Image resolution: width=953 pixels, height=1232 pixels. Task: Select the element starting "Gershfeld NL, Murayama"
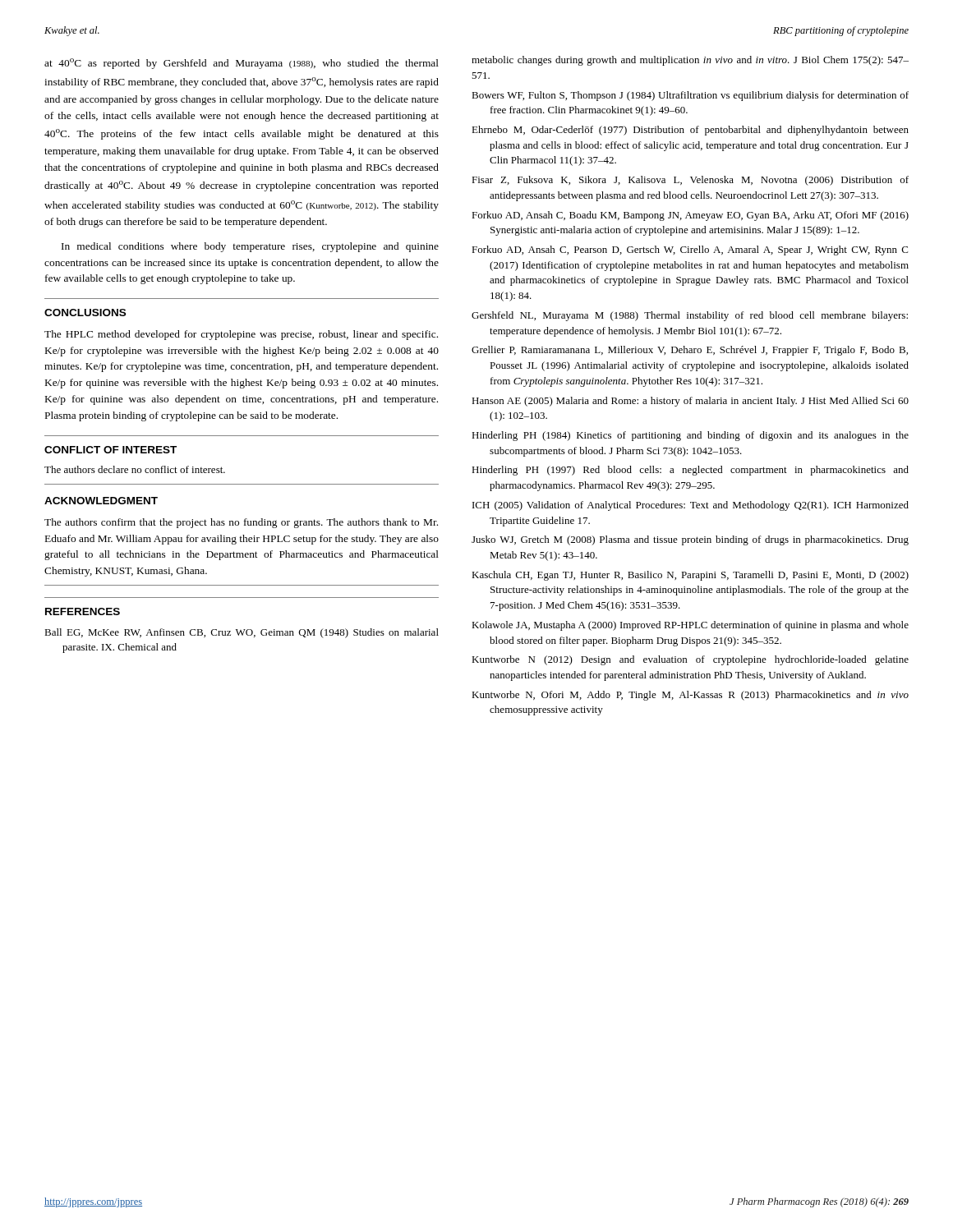coord(690,323)
